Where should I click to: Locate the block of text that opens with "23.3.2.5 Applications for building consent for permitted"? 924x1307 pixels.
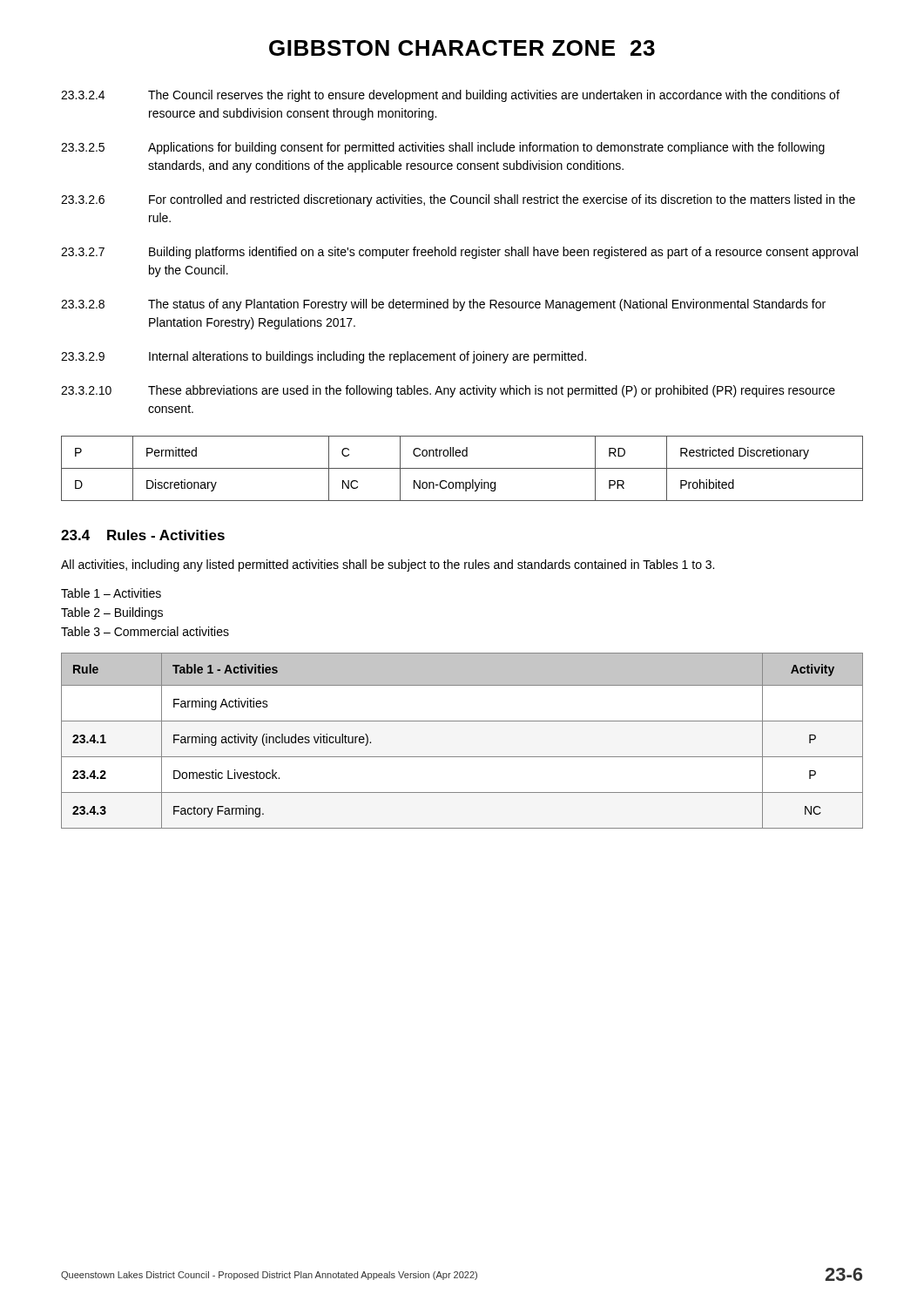point(462,157)
